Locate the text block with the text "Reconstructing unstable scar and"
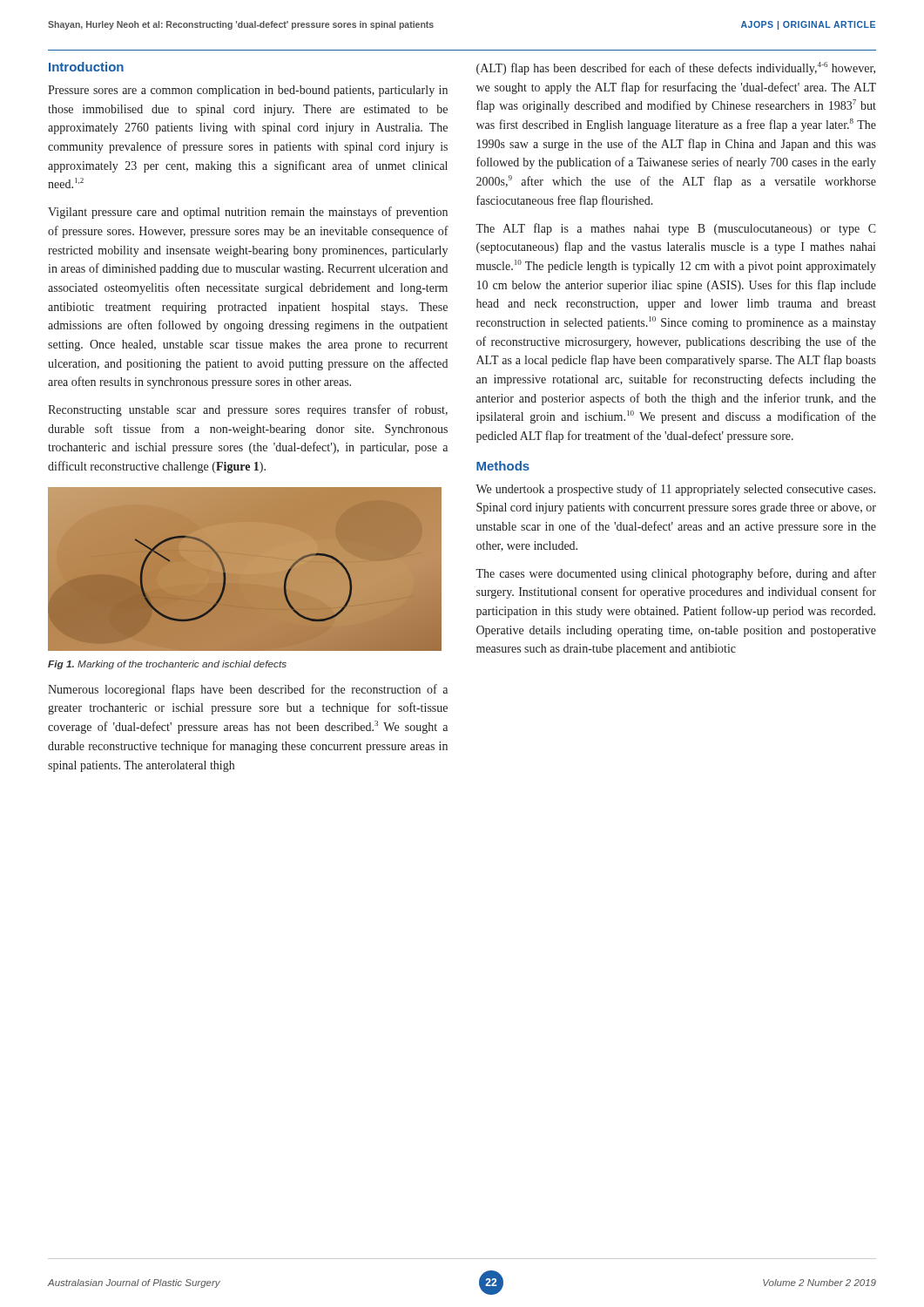Viewport: 924px width, 1307px height. point(248,438)
